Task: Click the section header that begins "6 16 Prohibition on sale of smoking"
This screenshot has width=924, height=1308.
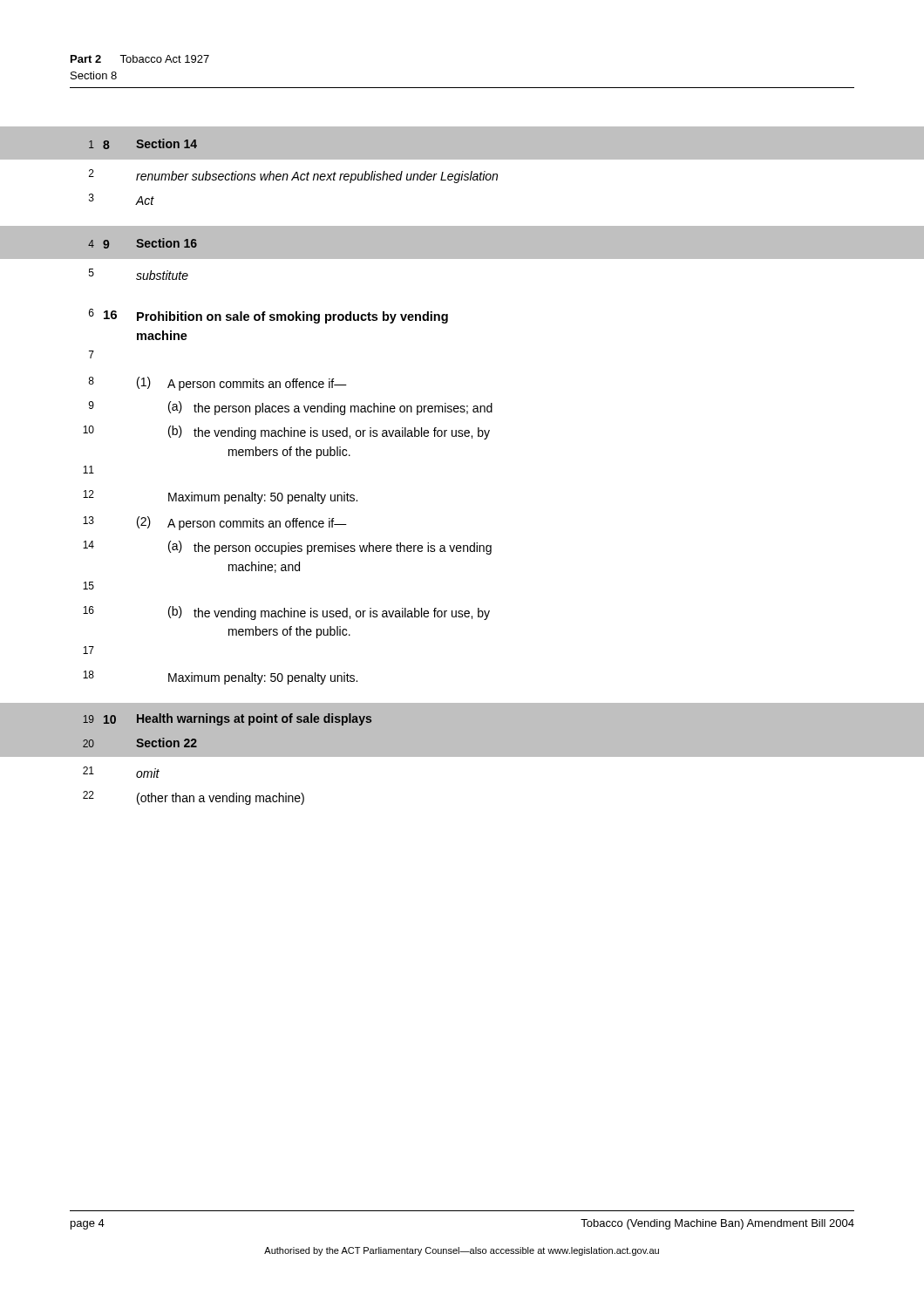Action: (x=268, y=316)
